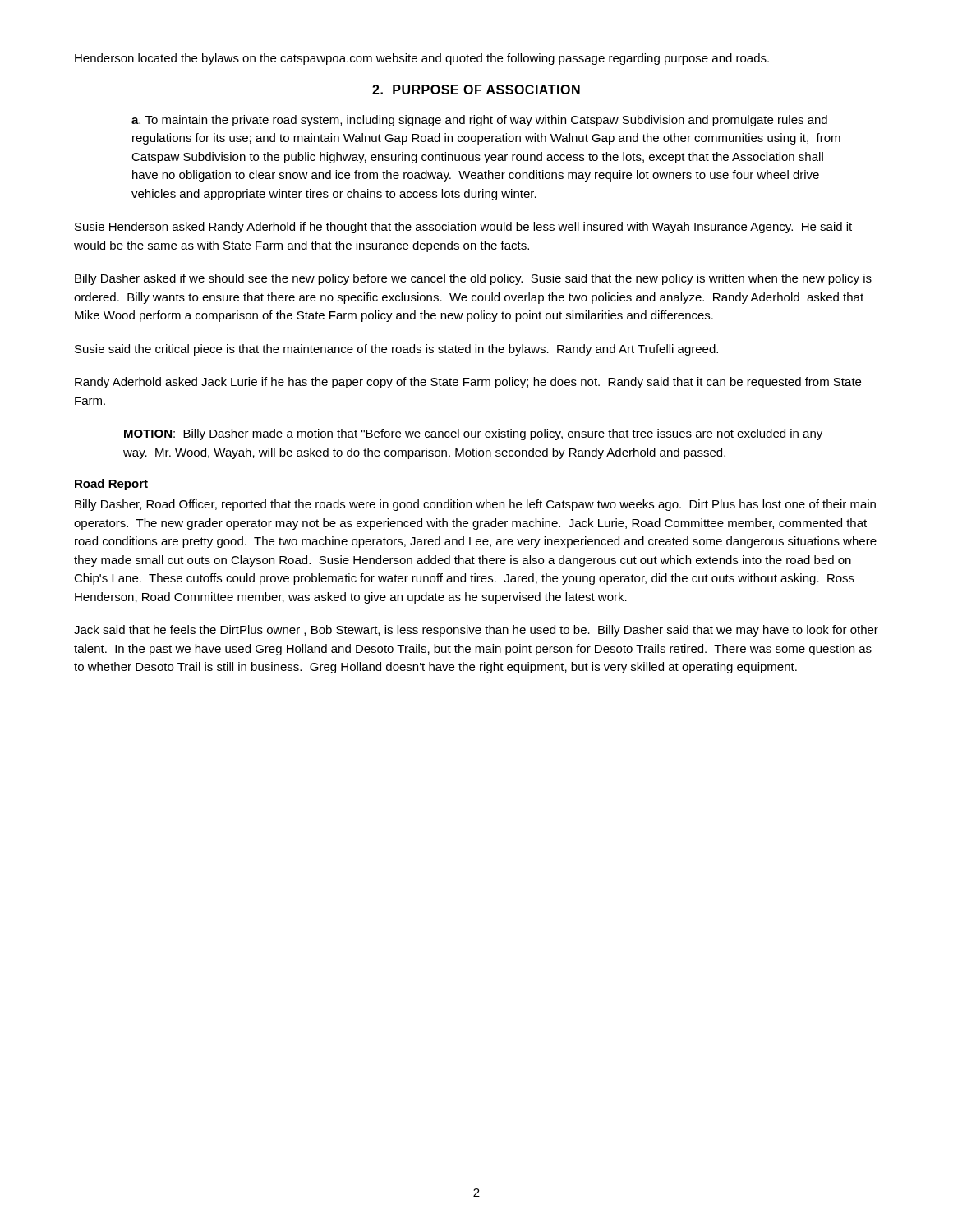
Task: Navigate to the region starting "Randy Aderhold asked Jack Lurie if he has"
Action: [x=468, y=391]
